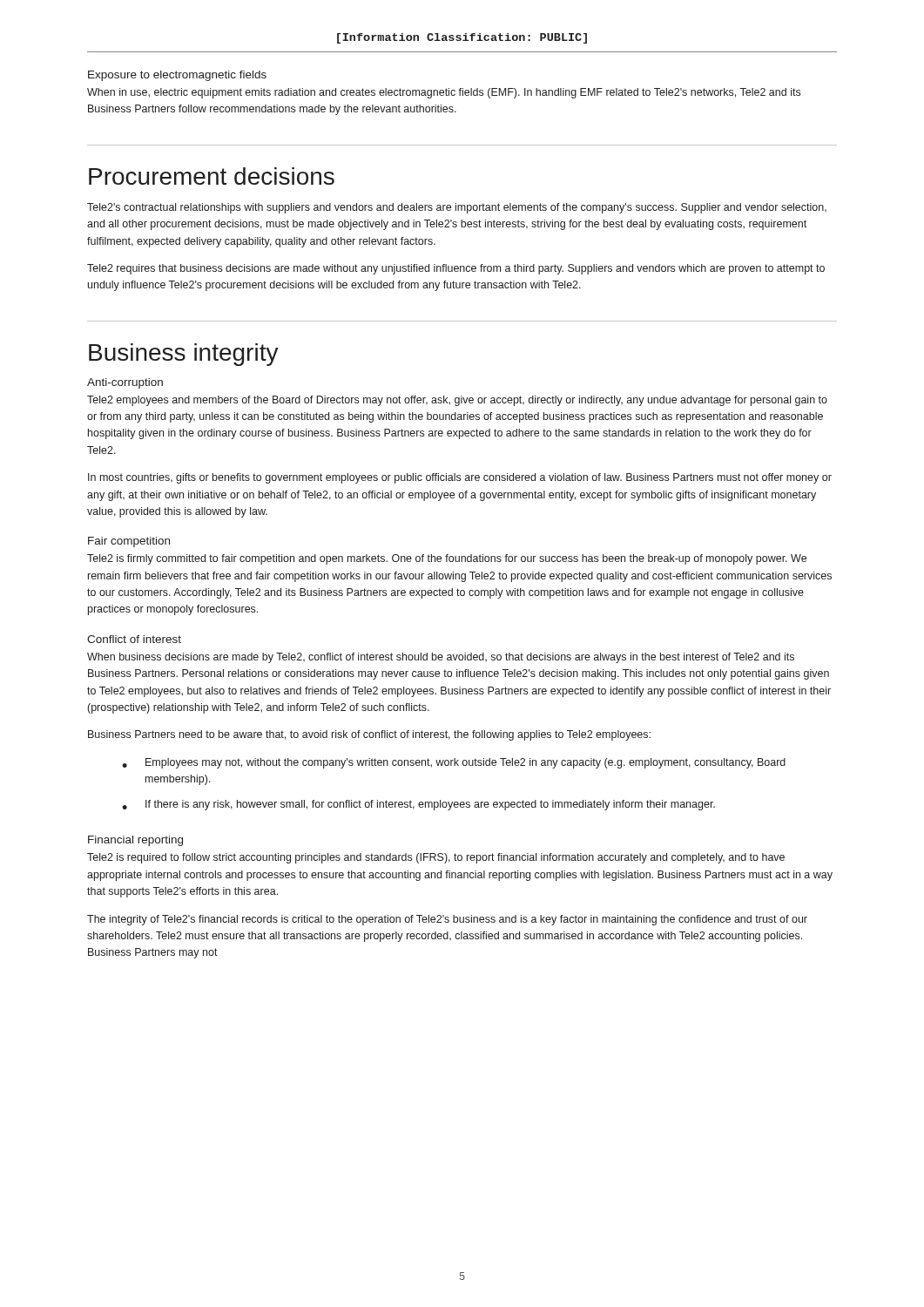Find the section header on this page that starts "Exposure to electromagnetic"
Image resolution: width=924 pixels, height=1307 pixels.
pos(177,74)
